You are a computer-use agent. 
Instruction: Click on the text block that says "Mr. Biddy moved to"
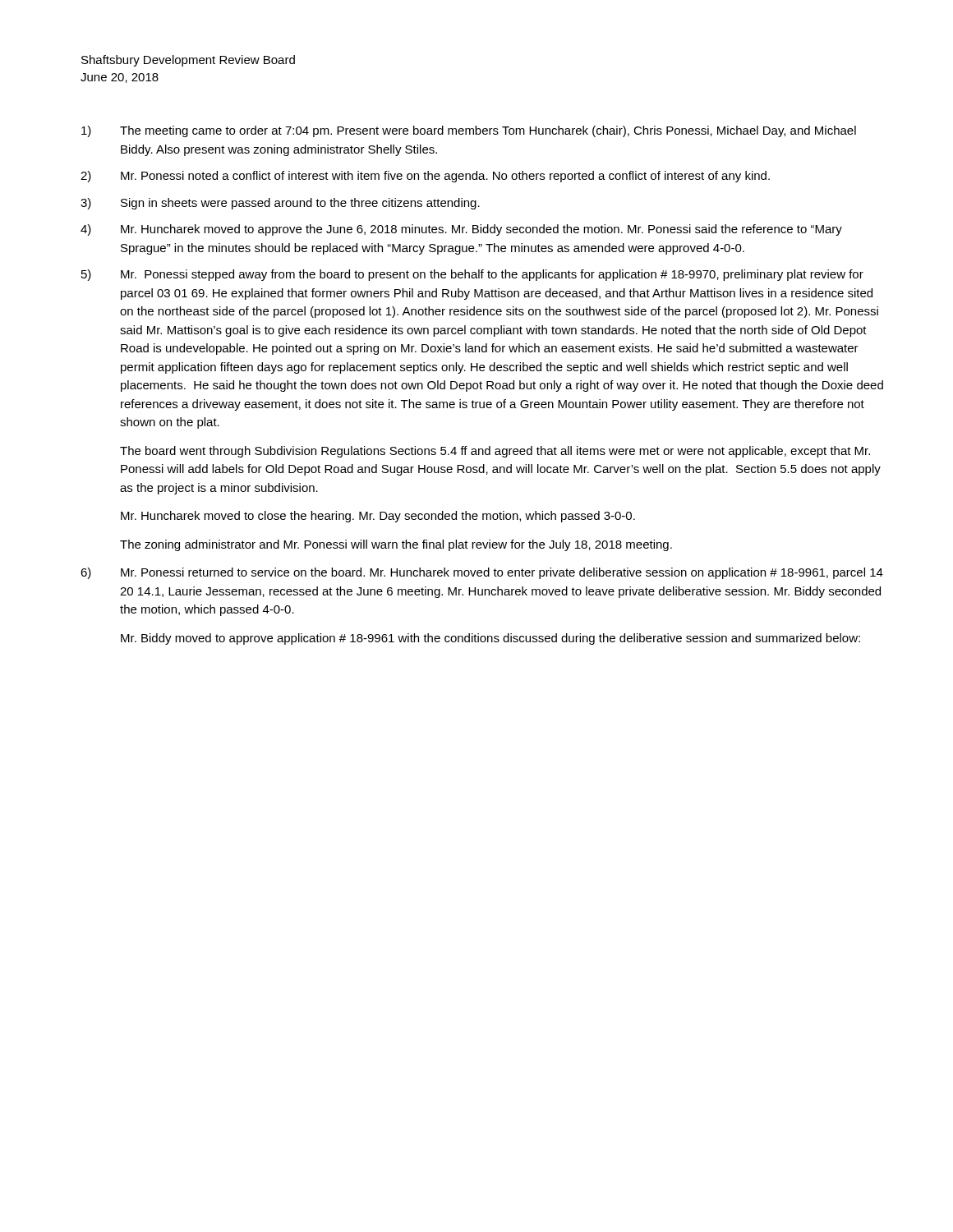pos(491,637)
